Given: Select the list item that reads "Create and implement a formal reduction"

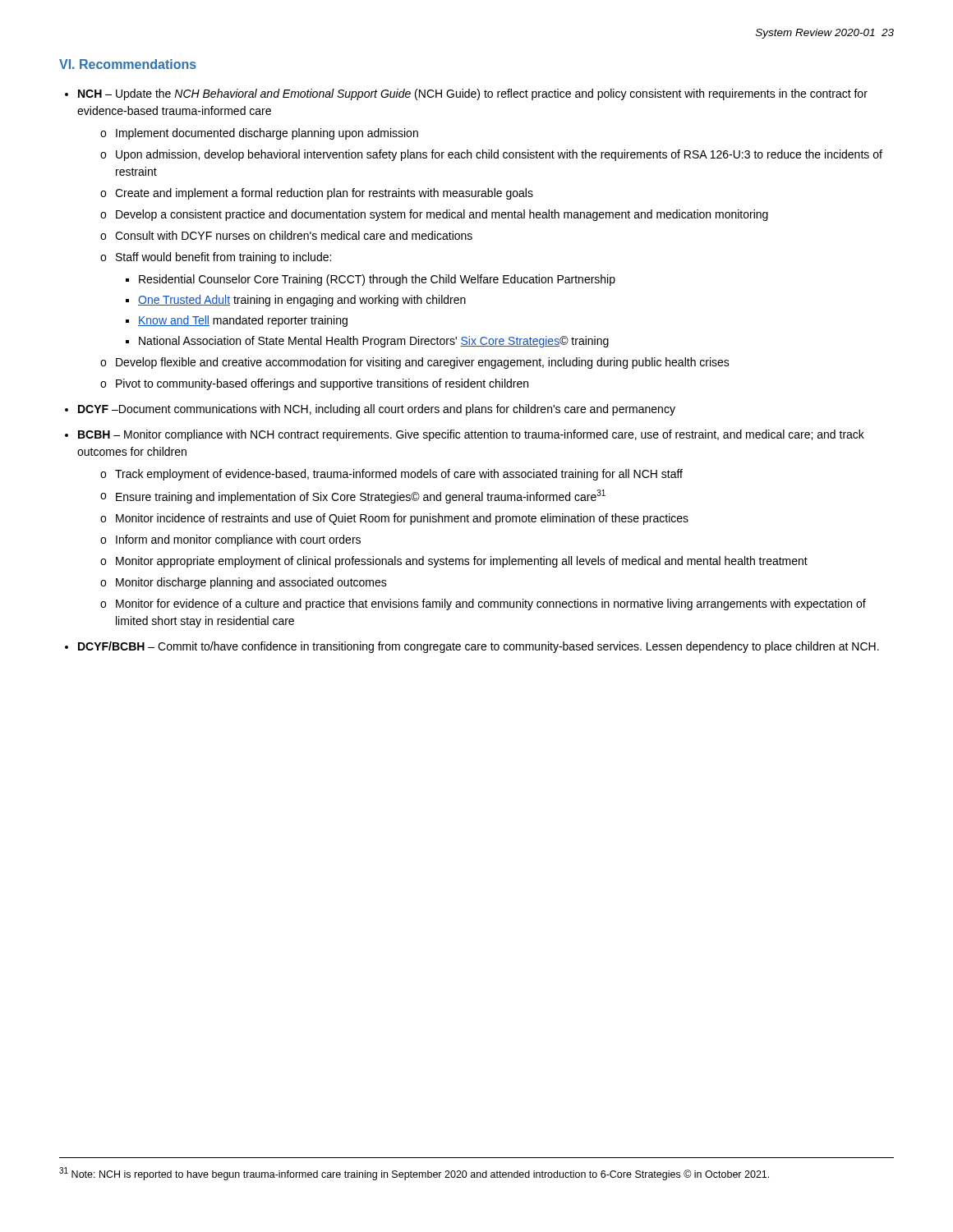Looking at the screenshot, I should (324, 193).
